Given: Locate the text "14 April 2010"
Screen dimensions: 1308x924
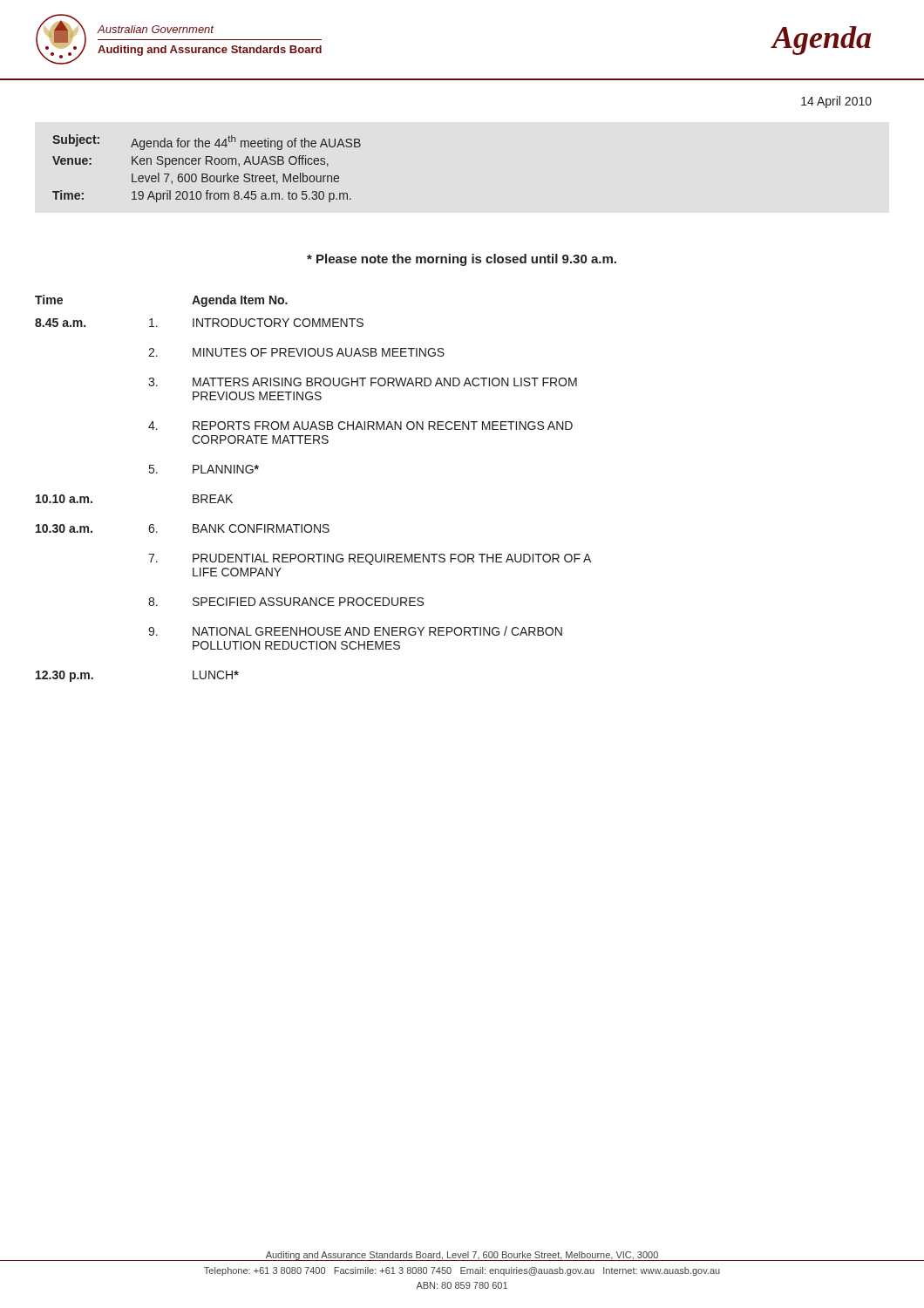Looking at the screenshot, I should pos(836,101).
